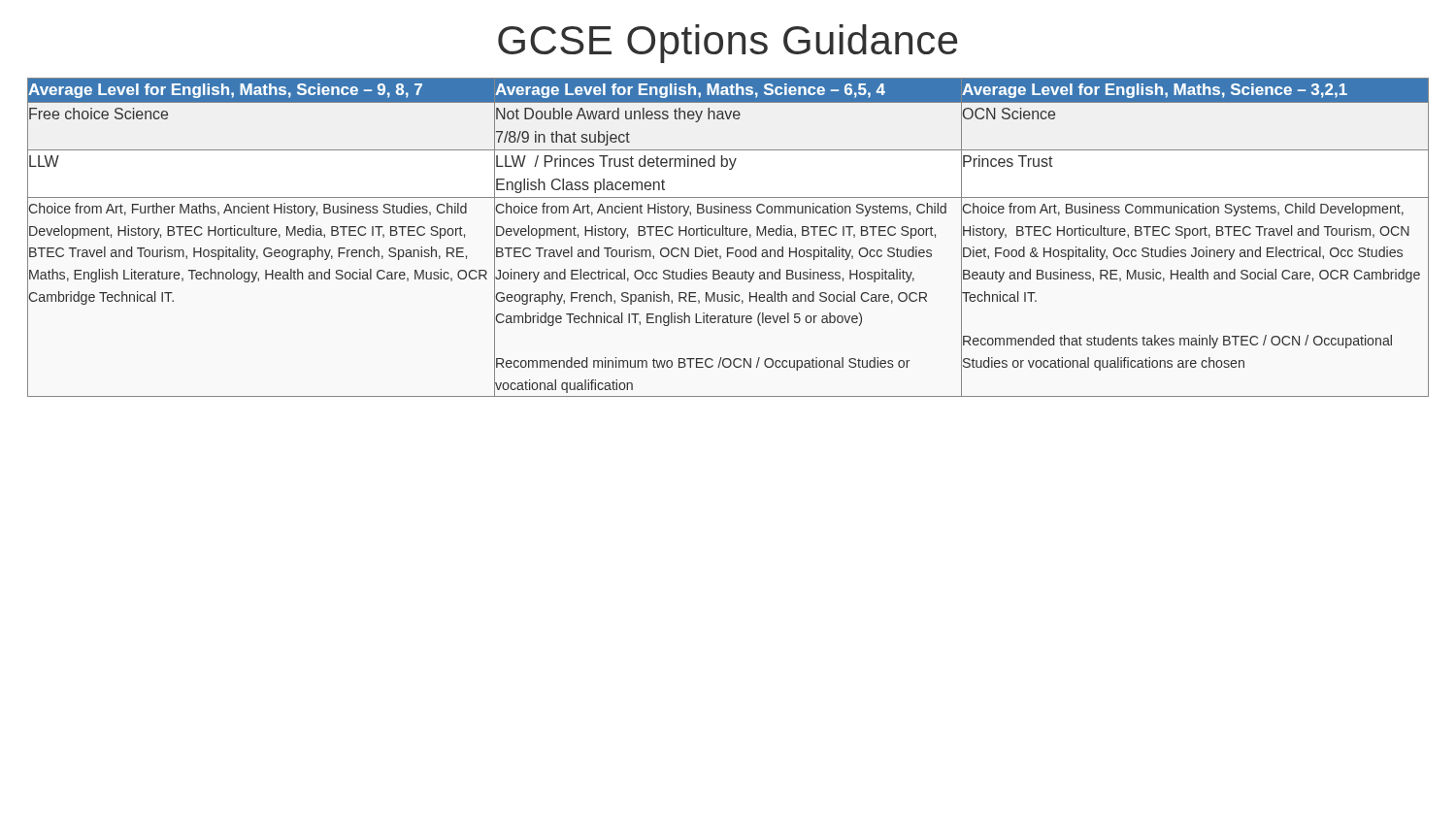Locate the table with the text "Choice from Art,"
Screen dimensions: 819x1456
pos(728,237)
